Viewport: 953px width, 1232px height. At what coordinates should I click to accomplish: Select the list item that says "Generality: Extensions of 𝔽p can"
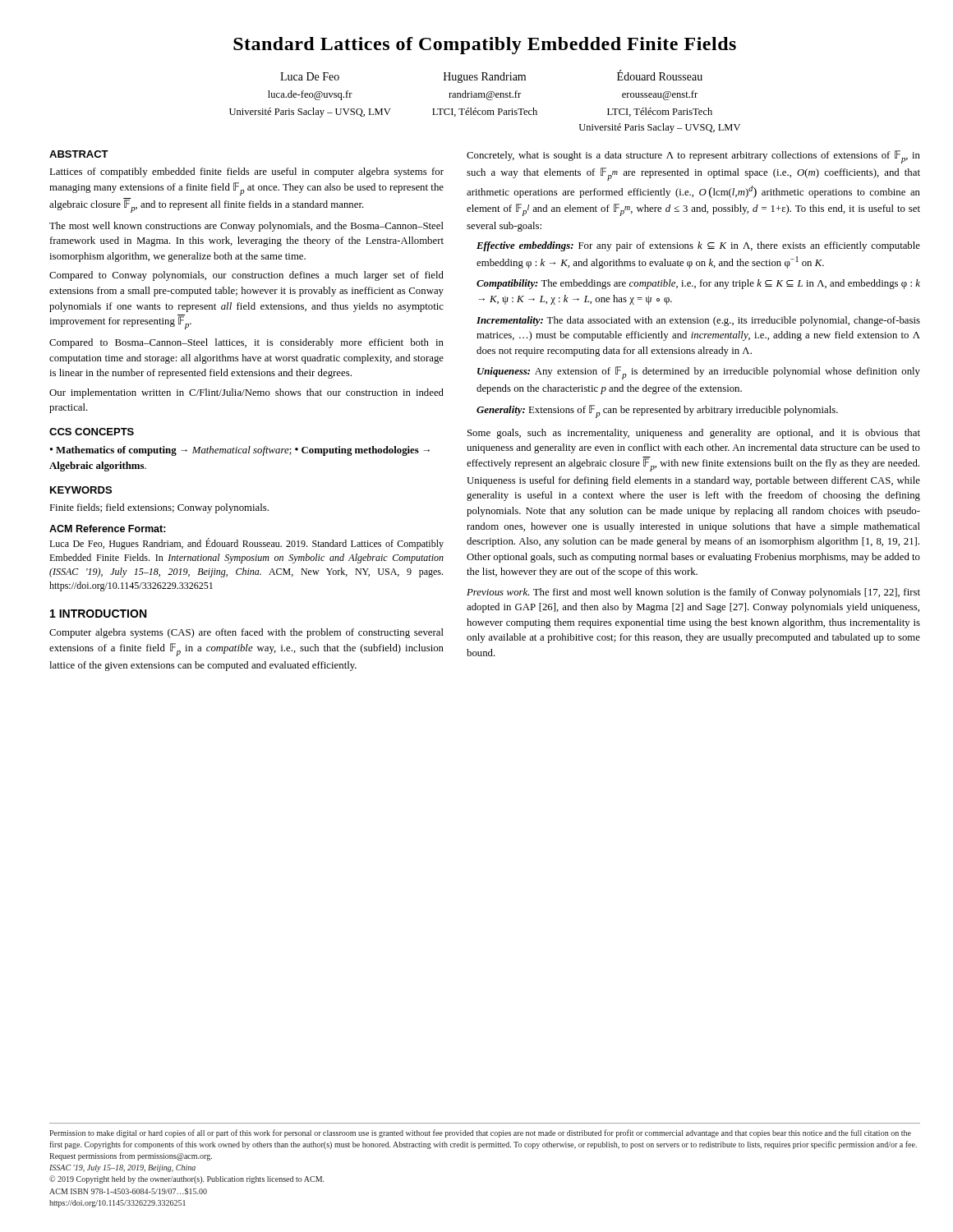pyautogui.click(x=657, y=411)
